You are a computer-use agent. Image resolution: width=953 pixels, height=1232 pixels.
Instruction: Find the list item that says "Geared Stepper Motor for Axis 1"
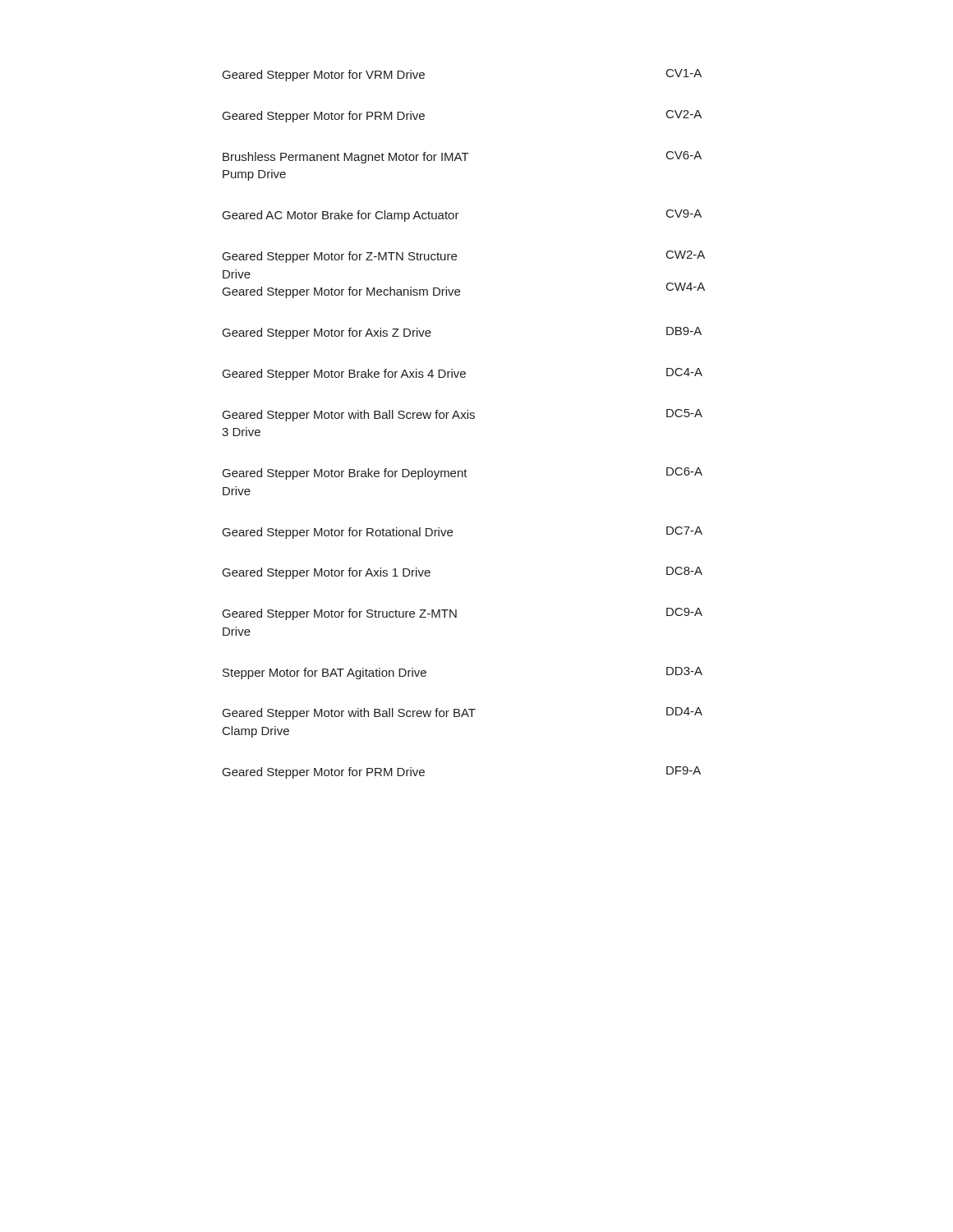point(325,573)
